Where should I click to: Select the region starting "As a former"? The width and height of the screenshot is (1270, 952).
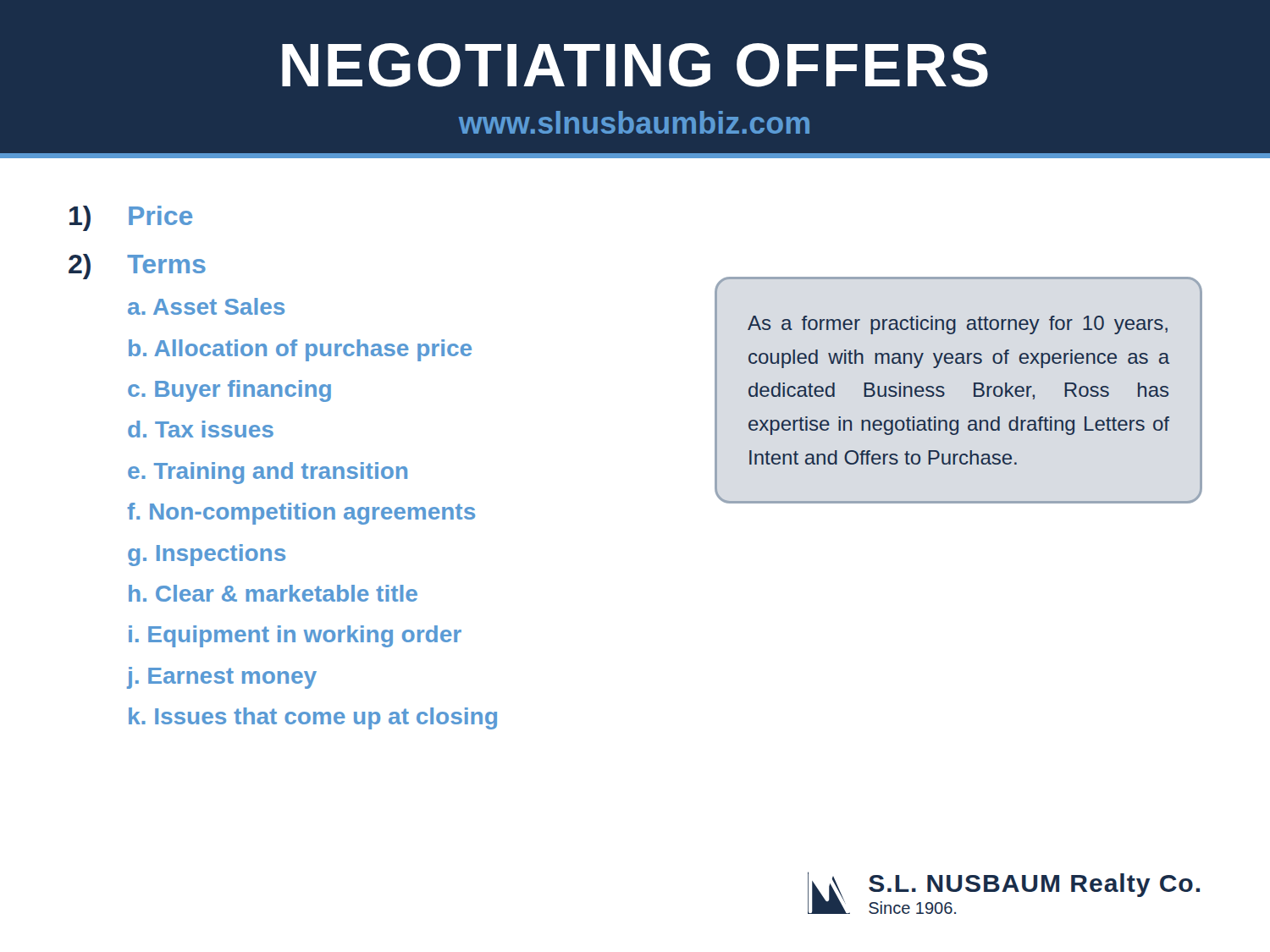pyautogui.click(x=958, y=325)
